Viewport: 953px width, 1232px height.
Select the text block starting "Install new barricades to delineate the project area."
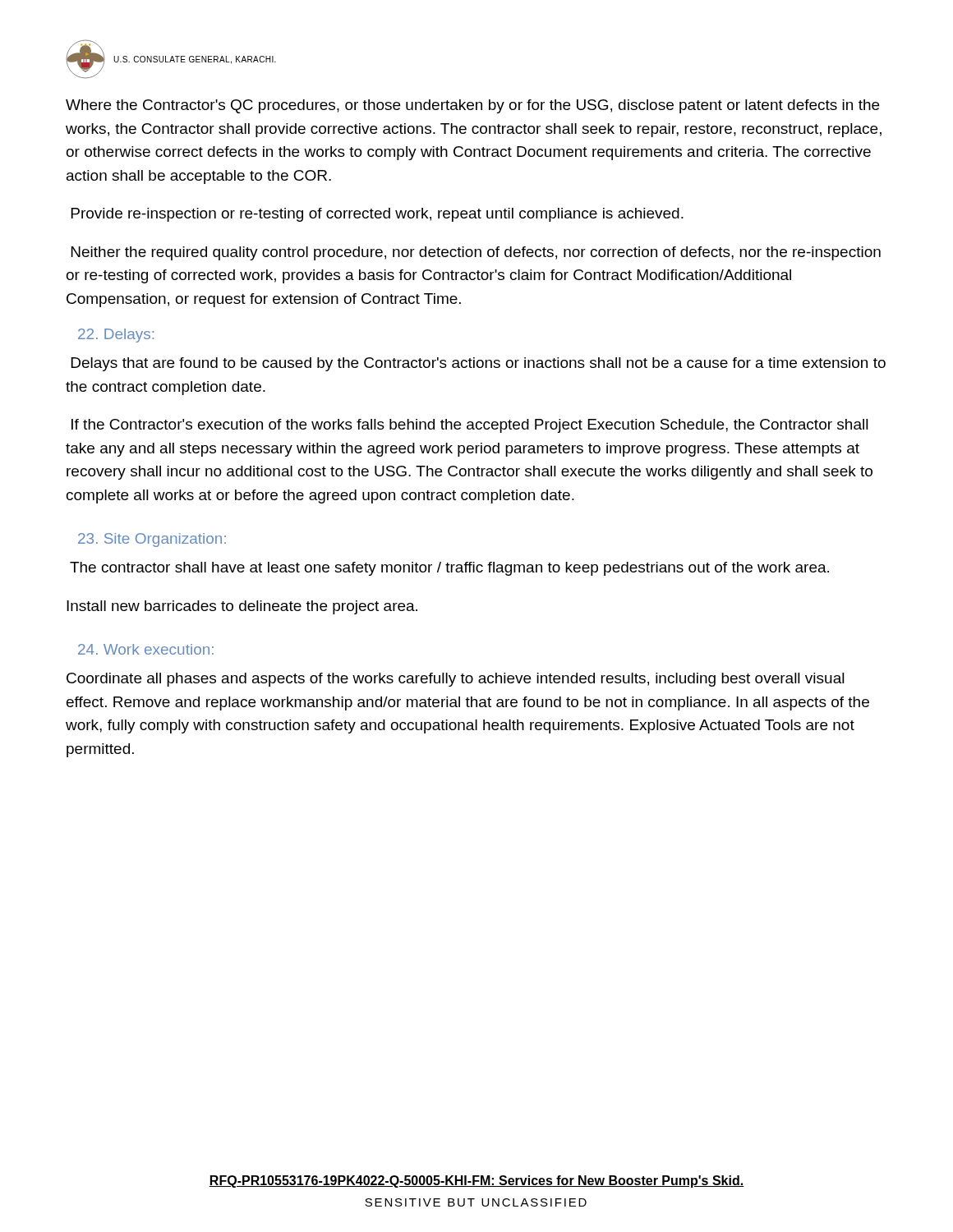click(x=242, y=605)
